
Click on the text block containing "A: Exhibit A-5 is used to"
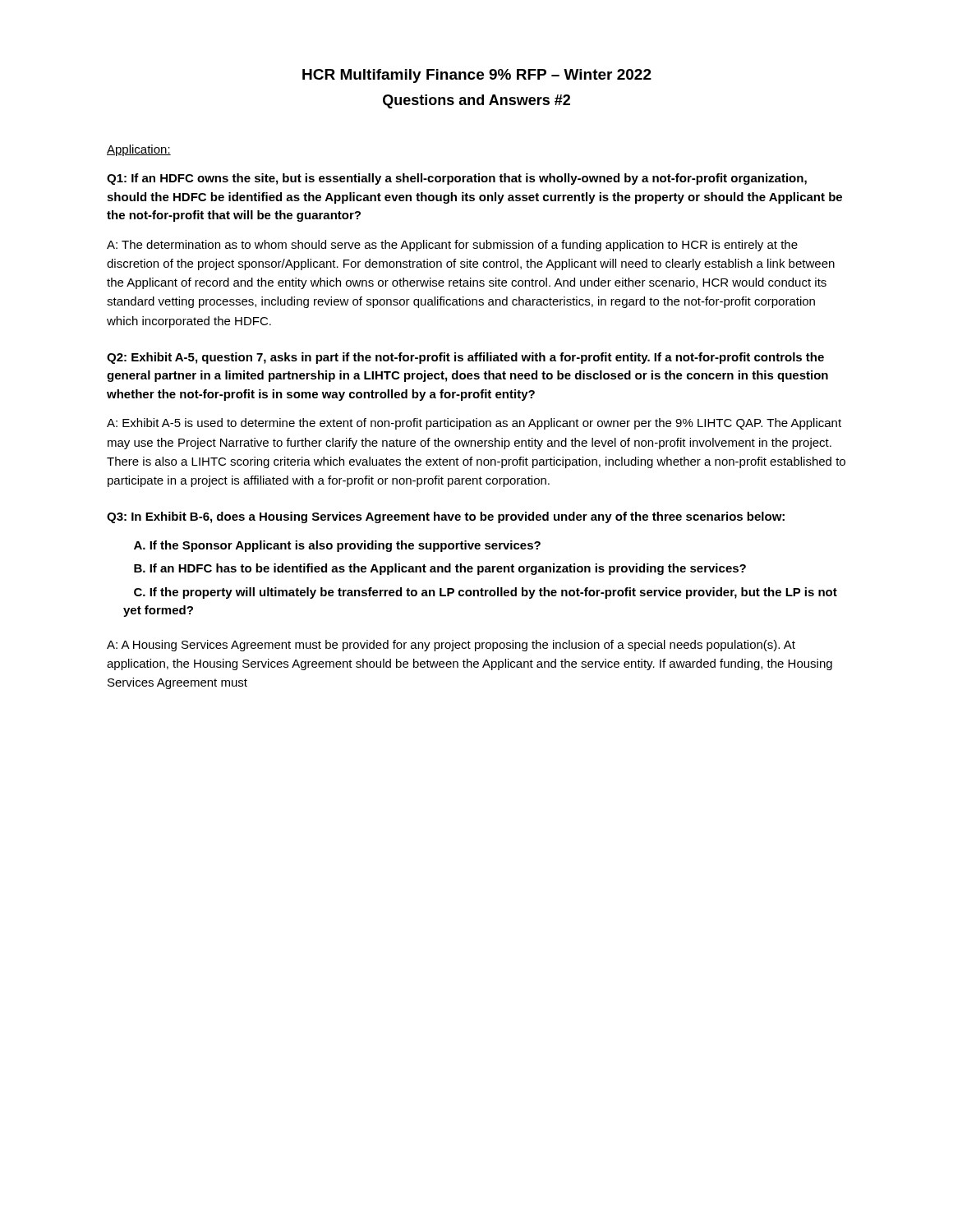point(476,451)
